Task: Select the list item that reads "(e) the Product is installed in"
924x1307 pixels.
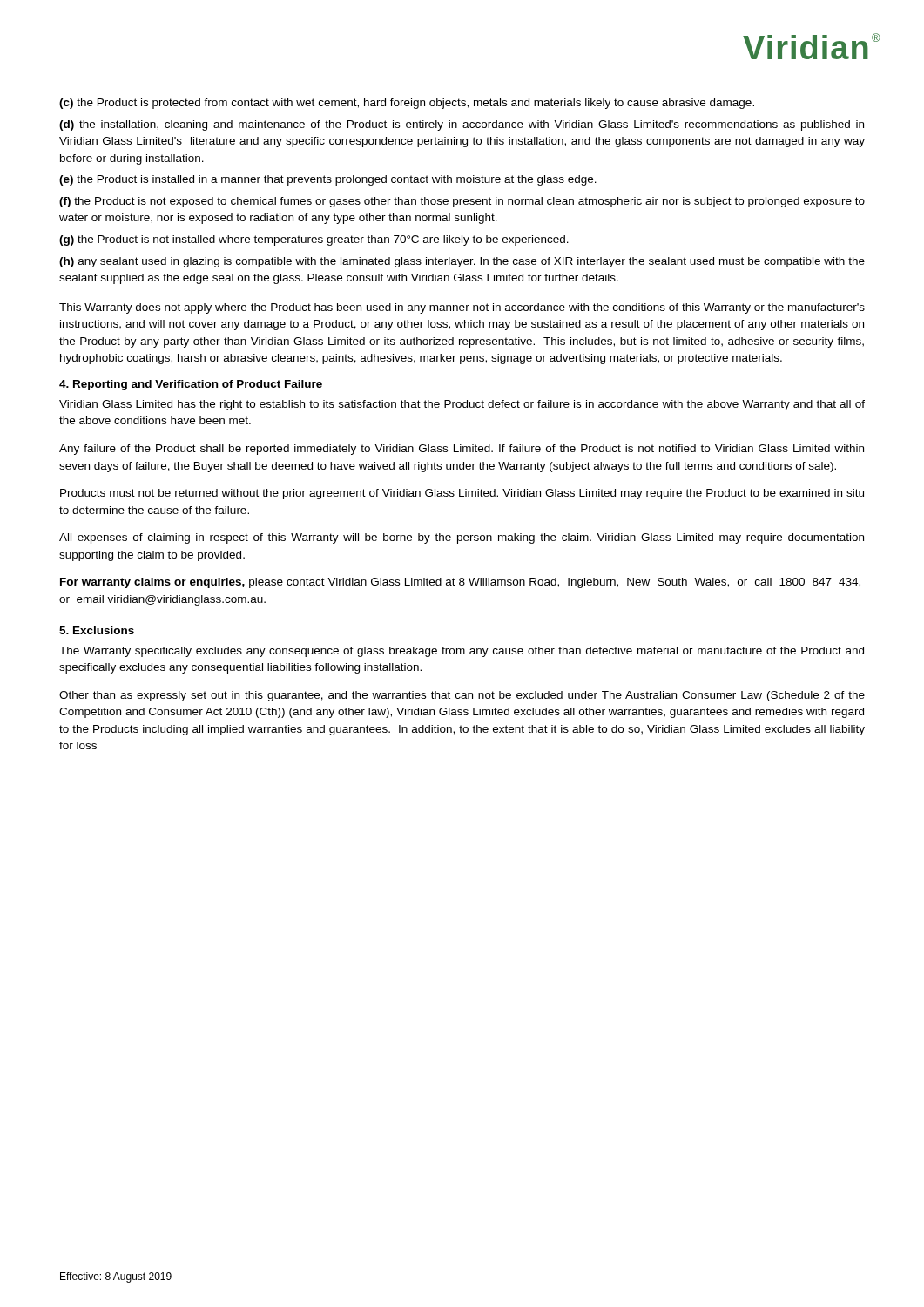Action: point(328,179)
